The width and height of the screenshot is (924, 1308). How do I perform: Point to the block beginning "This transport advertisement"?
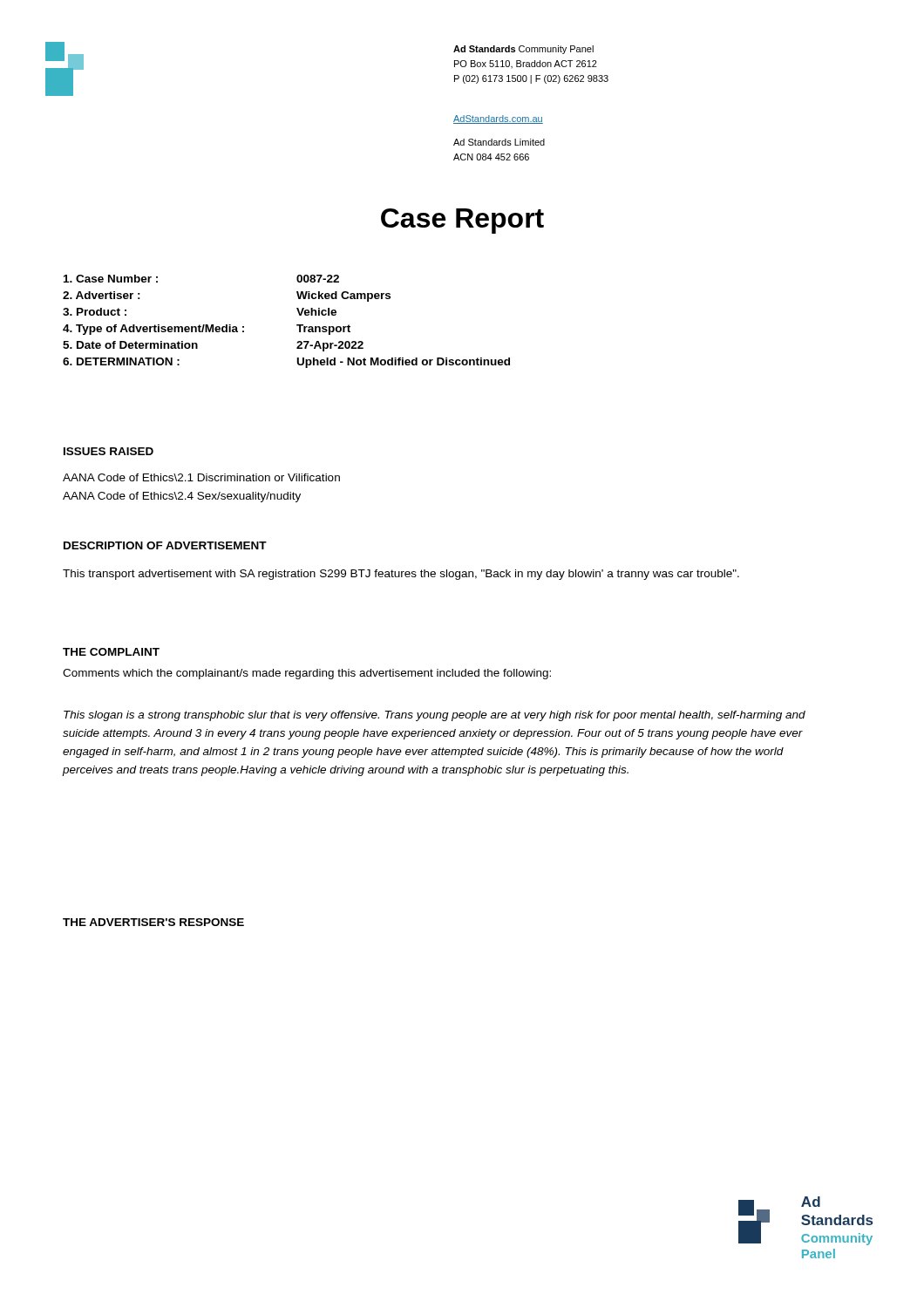(401, 573)
